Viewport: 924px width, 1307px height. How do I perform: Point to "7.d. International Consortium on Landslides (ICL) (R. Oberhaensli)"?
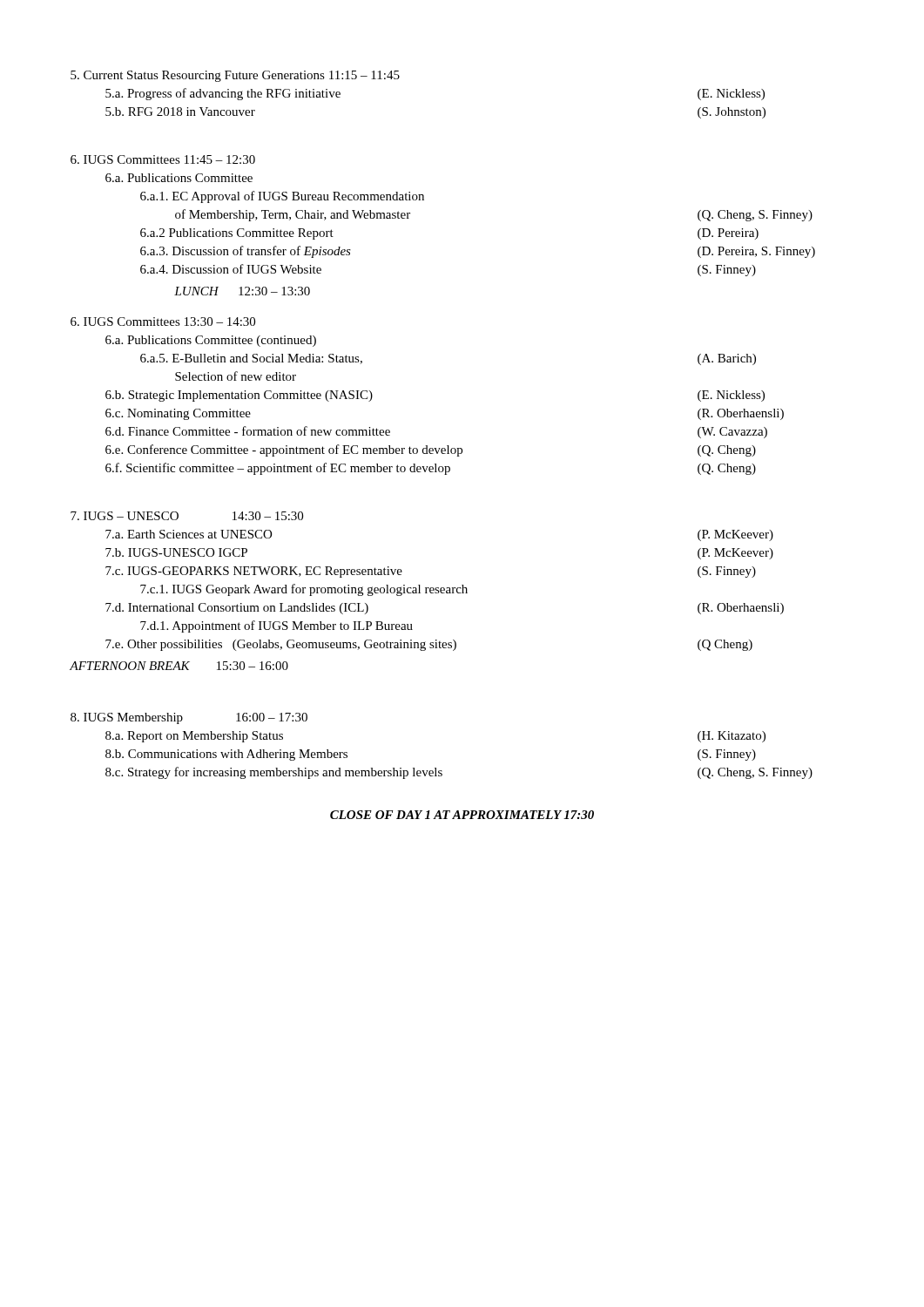(x=244, y=609)
